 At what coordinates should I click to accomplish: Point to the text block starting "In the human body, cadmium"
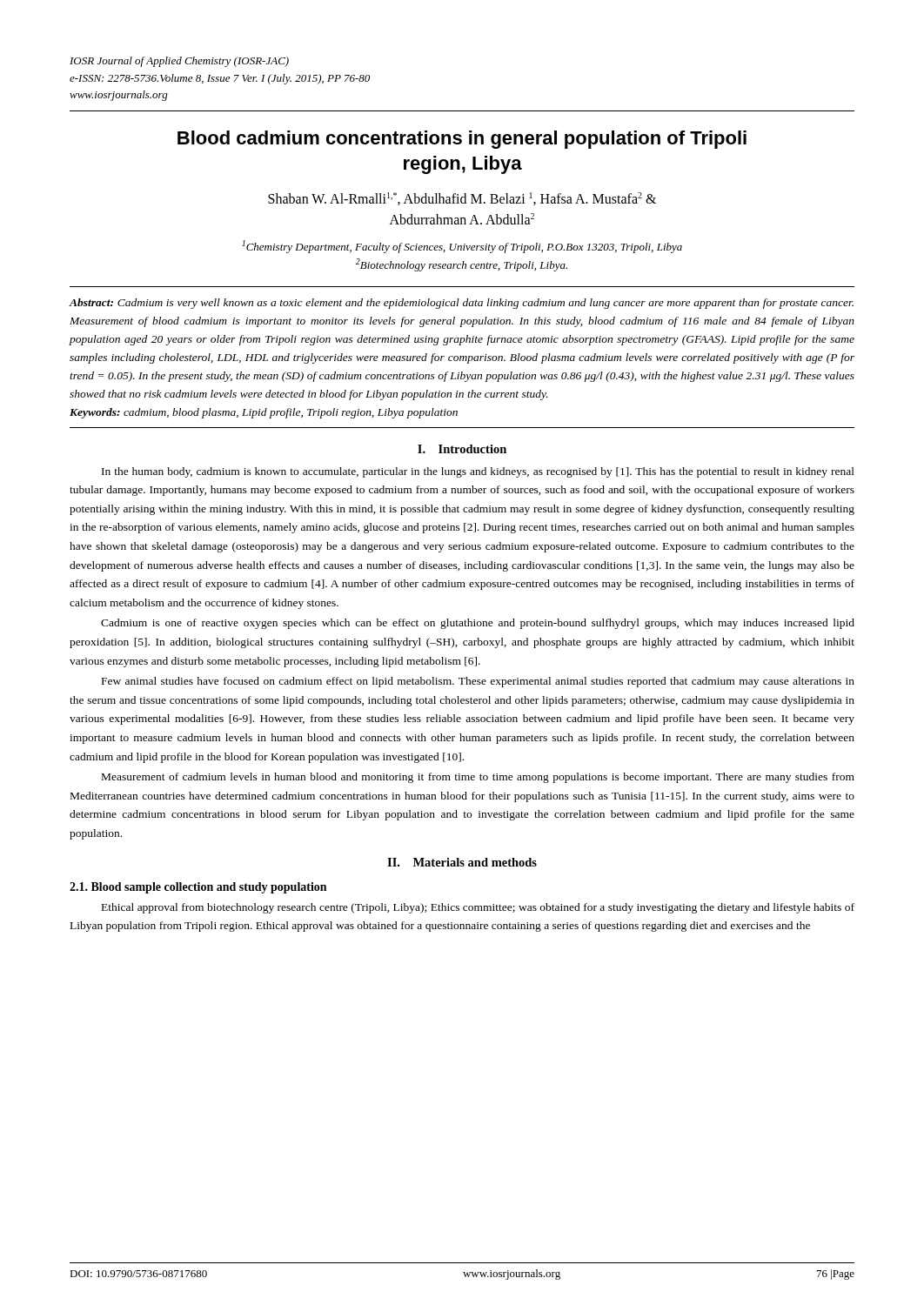pyautogui.click(x=462, y=537)
